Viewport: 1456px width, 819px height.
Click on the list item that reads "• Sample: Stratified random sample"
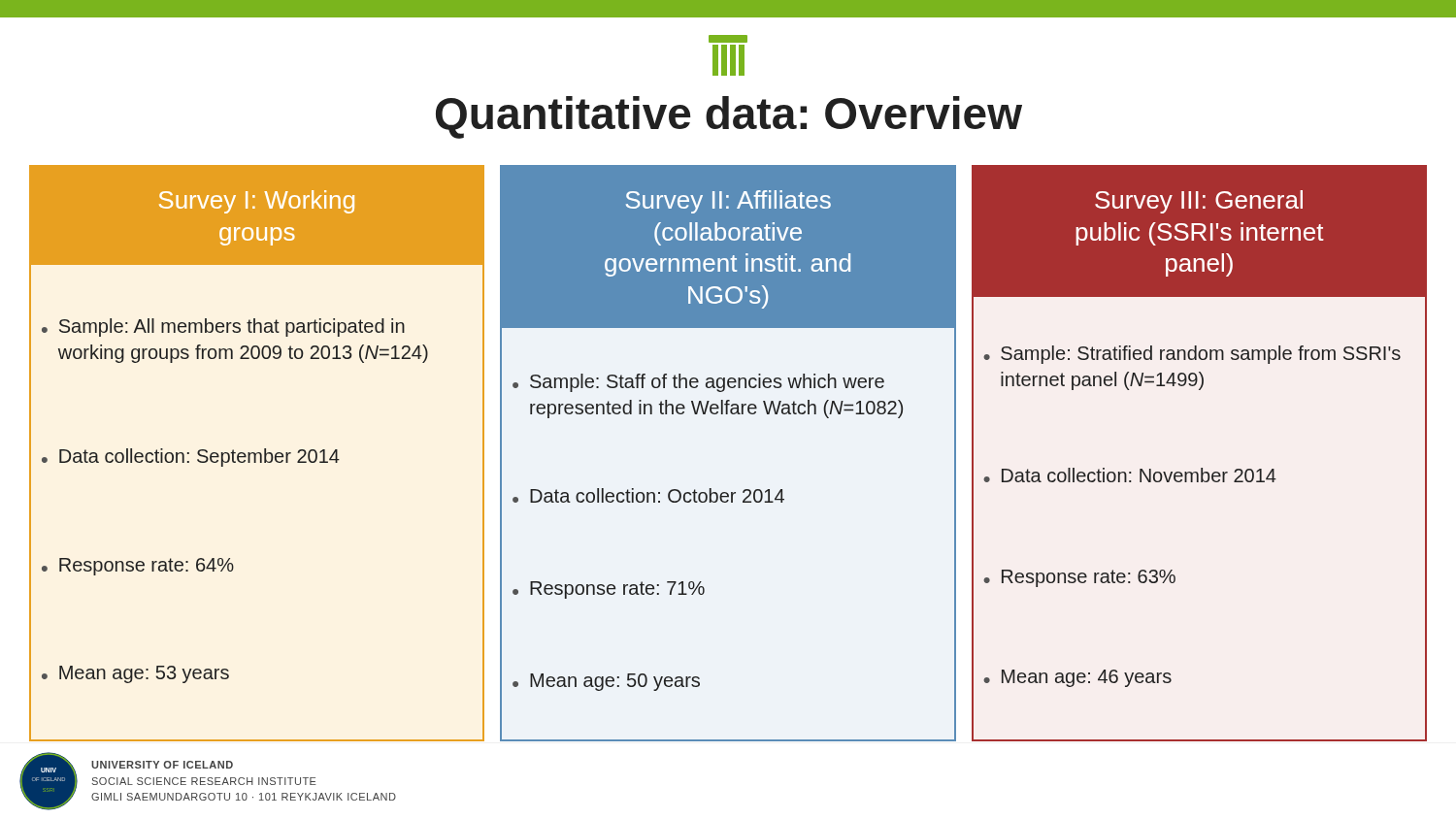[x=1194, y=367]
